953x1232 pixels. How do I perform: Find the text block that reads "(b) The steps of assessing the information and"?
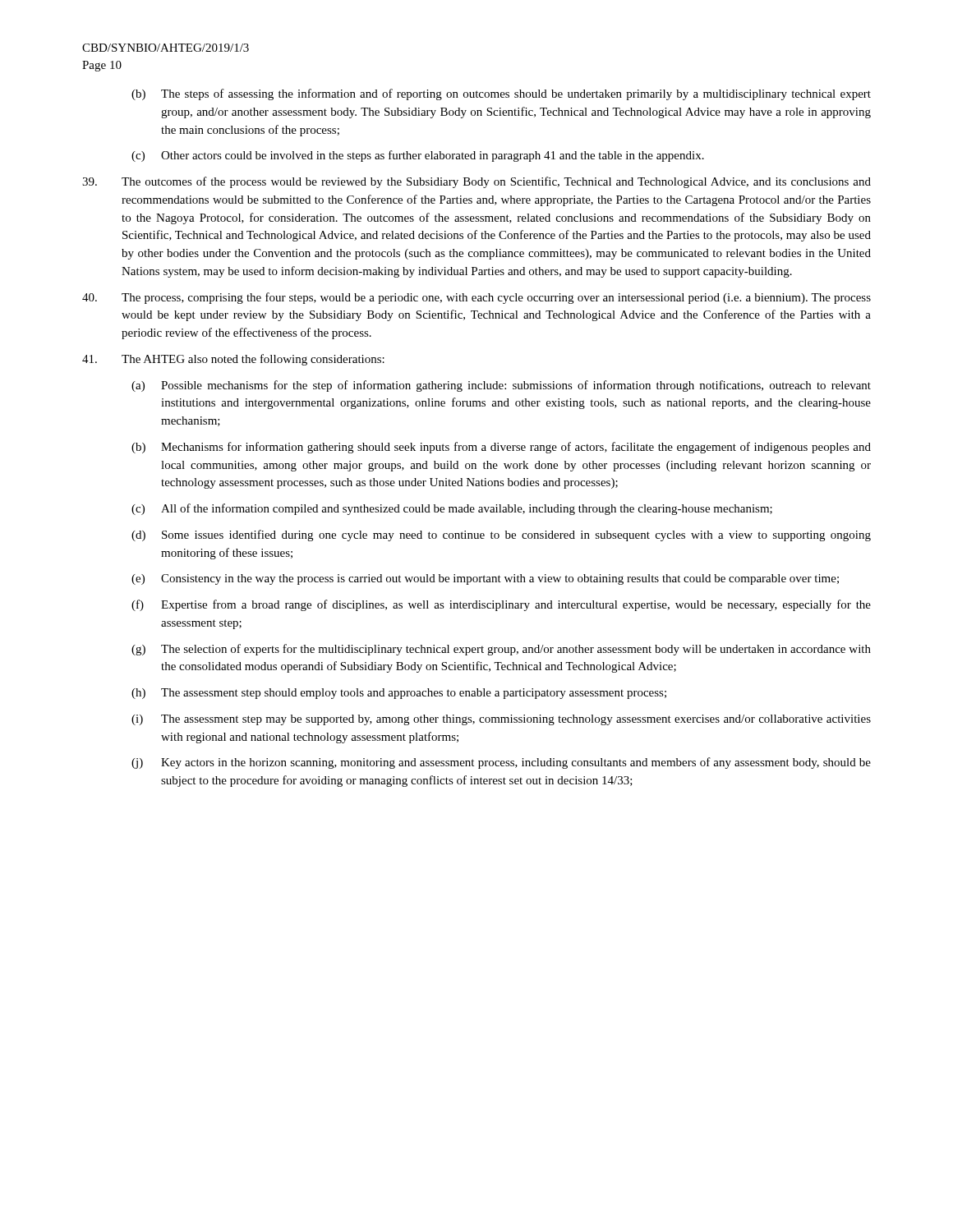click(x=476, y=112)
